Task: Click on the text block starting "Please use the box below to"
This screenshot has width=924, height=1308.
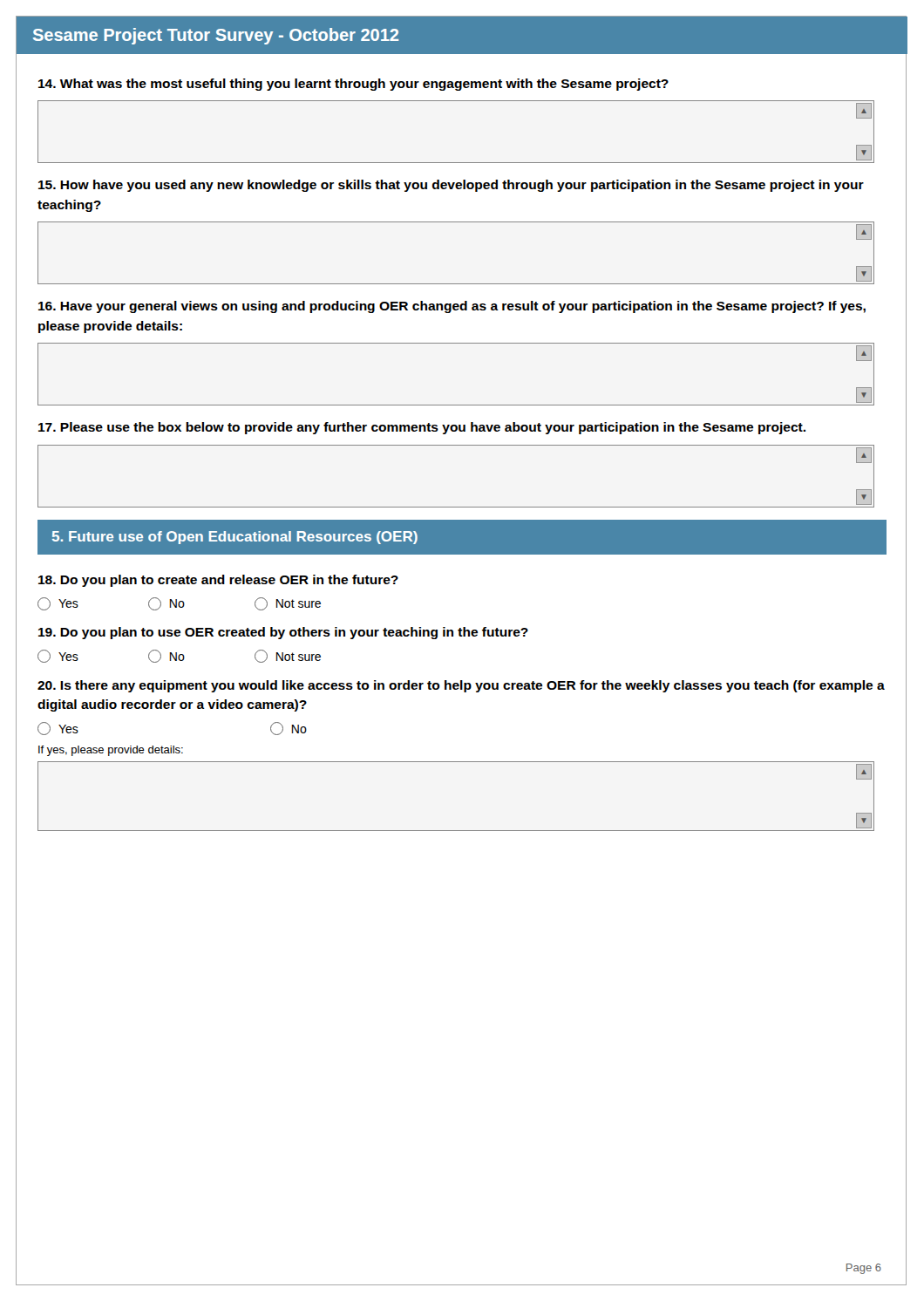Action: [462, 463]
